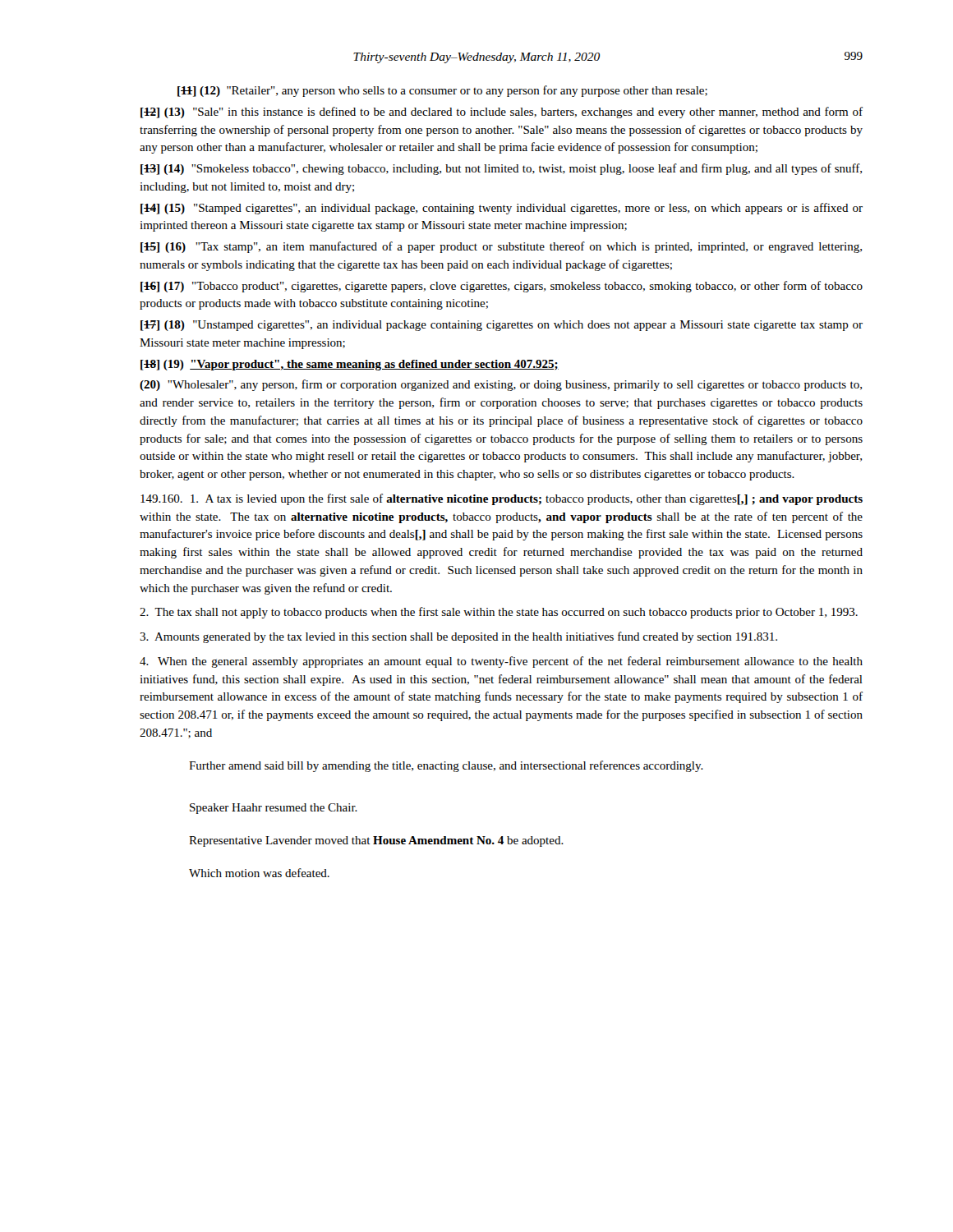The image size is (953, 1232).
Task: Select the passage starting "Representative Lavender moved that"
Action: coord(526,841)
